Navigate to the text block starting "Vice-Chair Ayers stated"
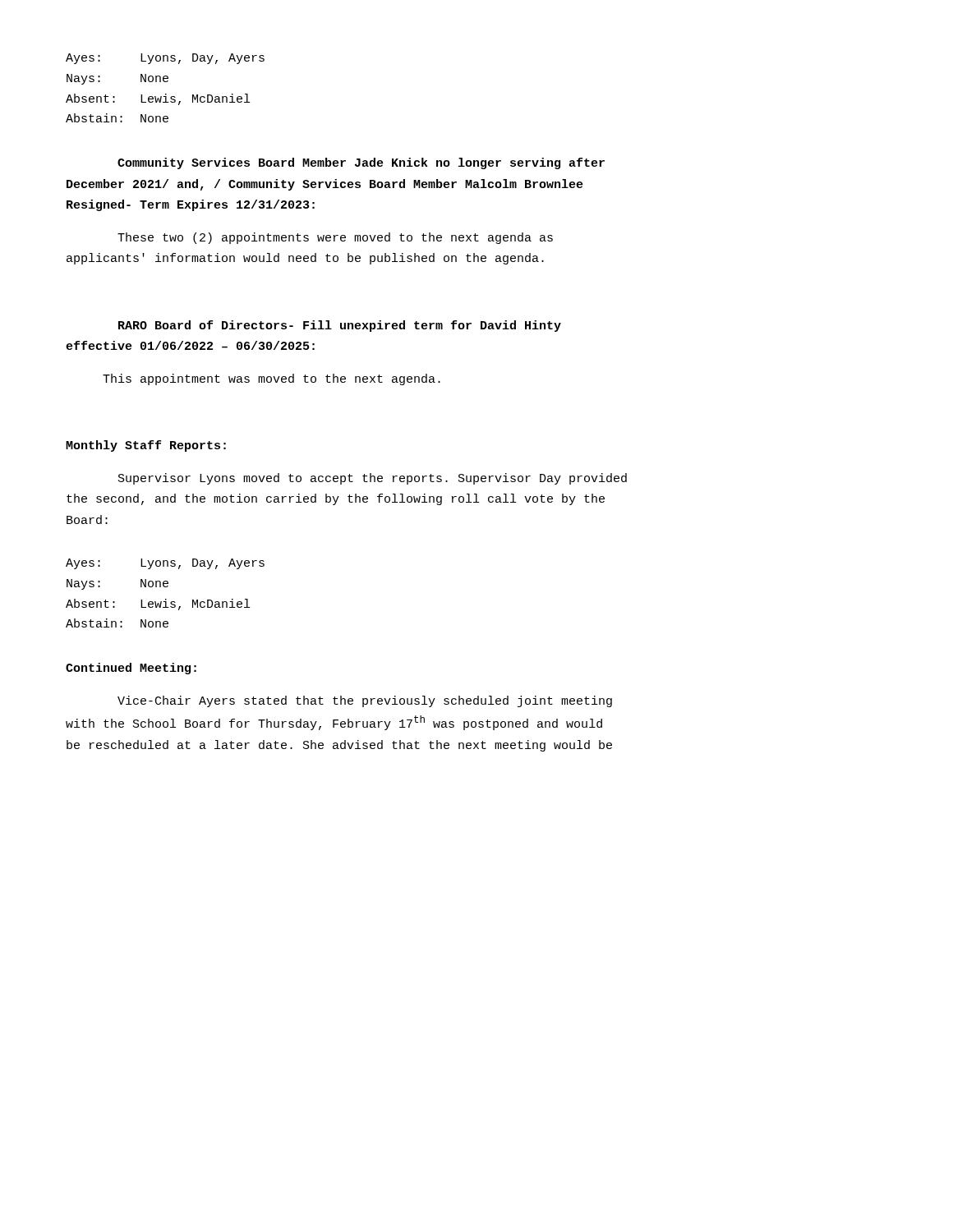The height and width of the screenshot is (1232, 953). point(339,724)
